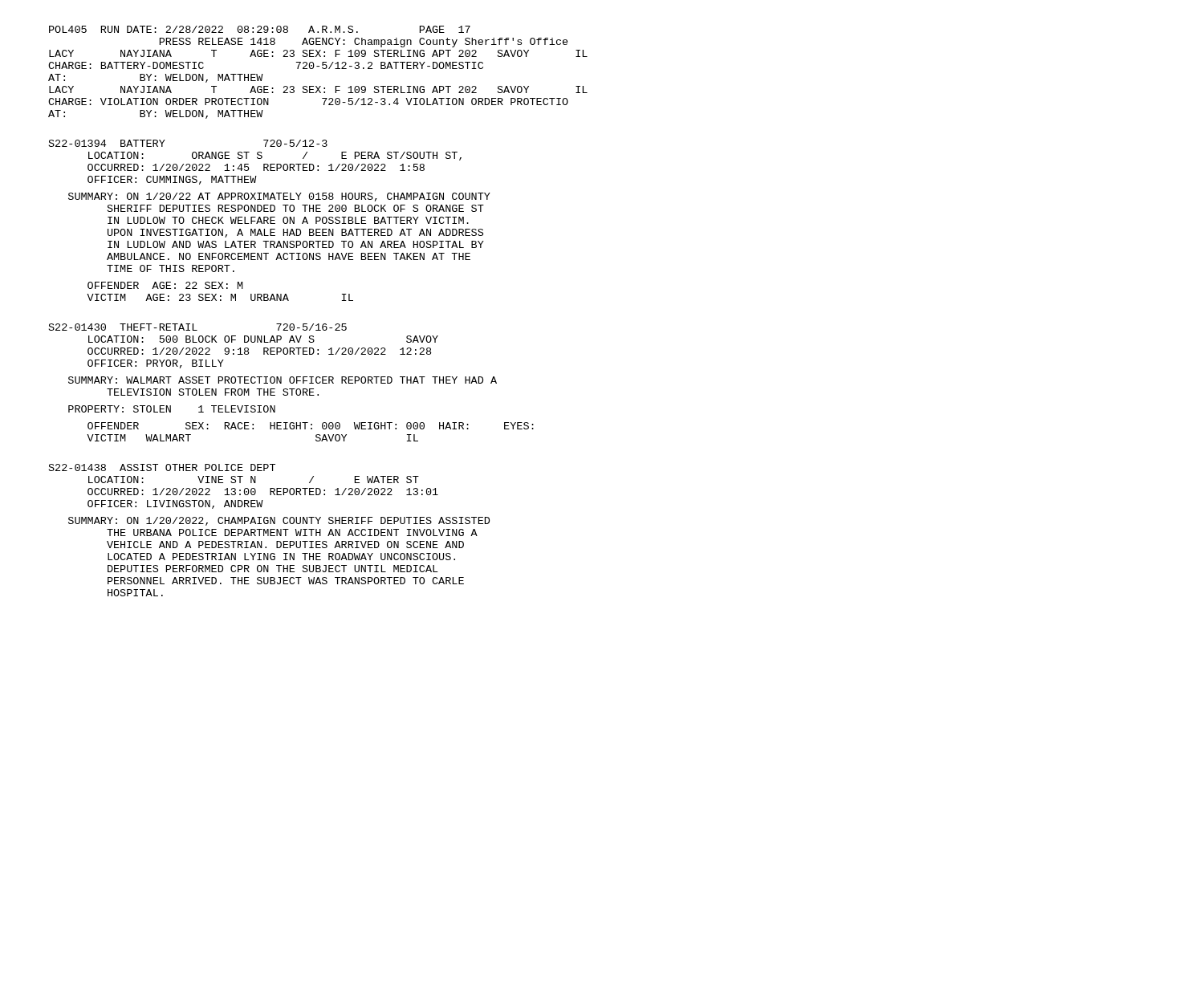
Task: Locate the block of text that opens with "S22-01438 ASSIST OTHER POLICE"
Action: click(162, 467)
